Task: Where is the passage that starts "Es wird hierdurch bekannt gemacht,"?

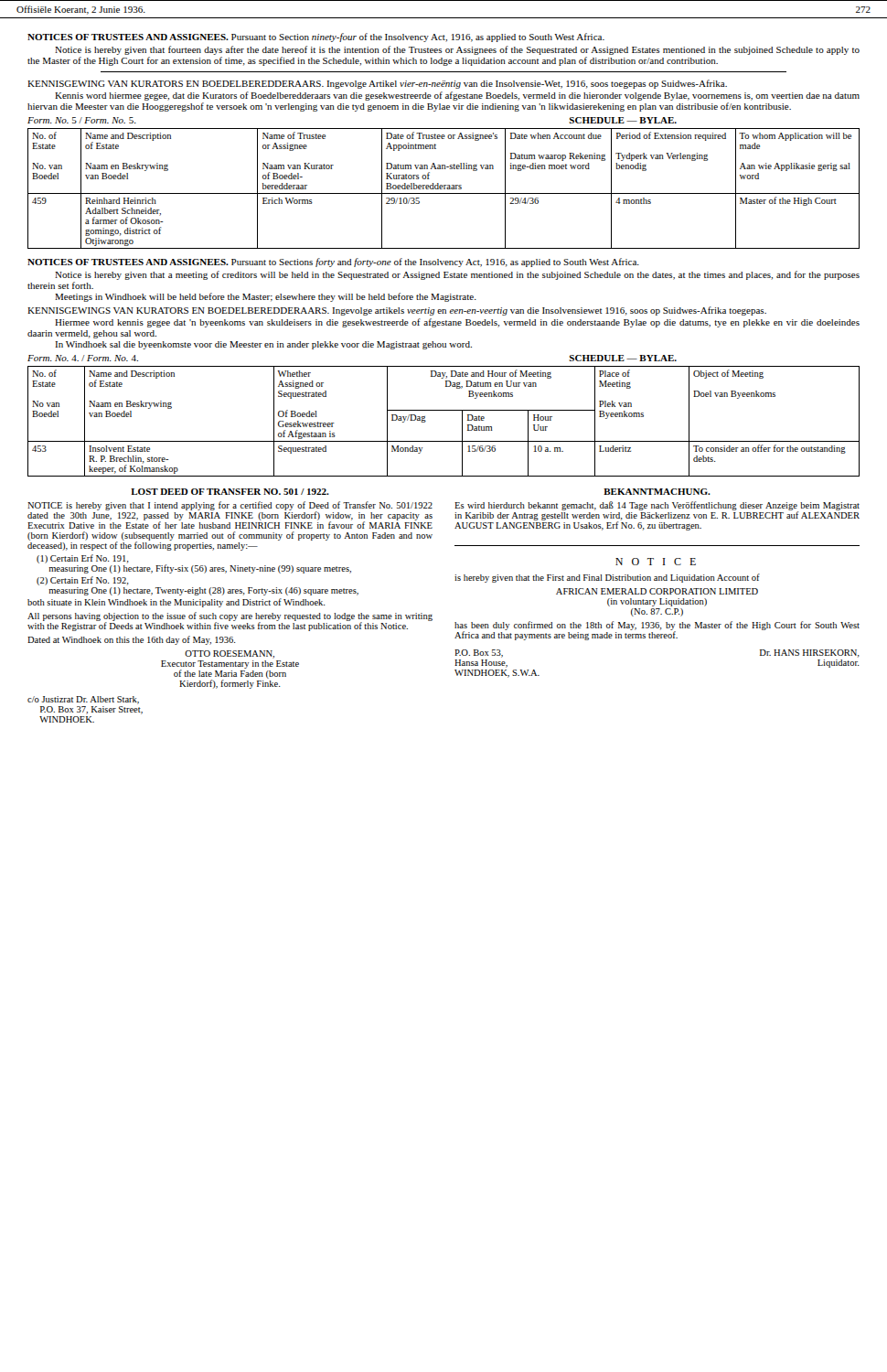Action: (657, 515)
